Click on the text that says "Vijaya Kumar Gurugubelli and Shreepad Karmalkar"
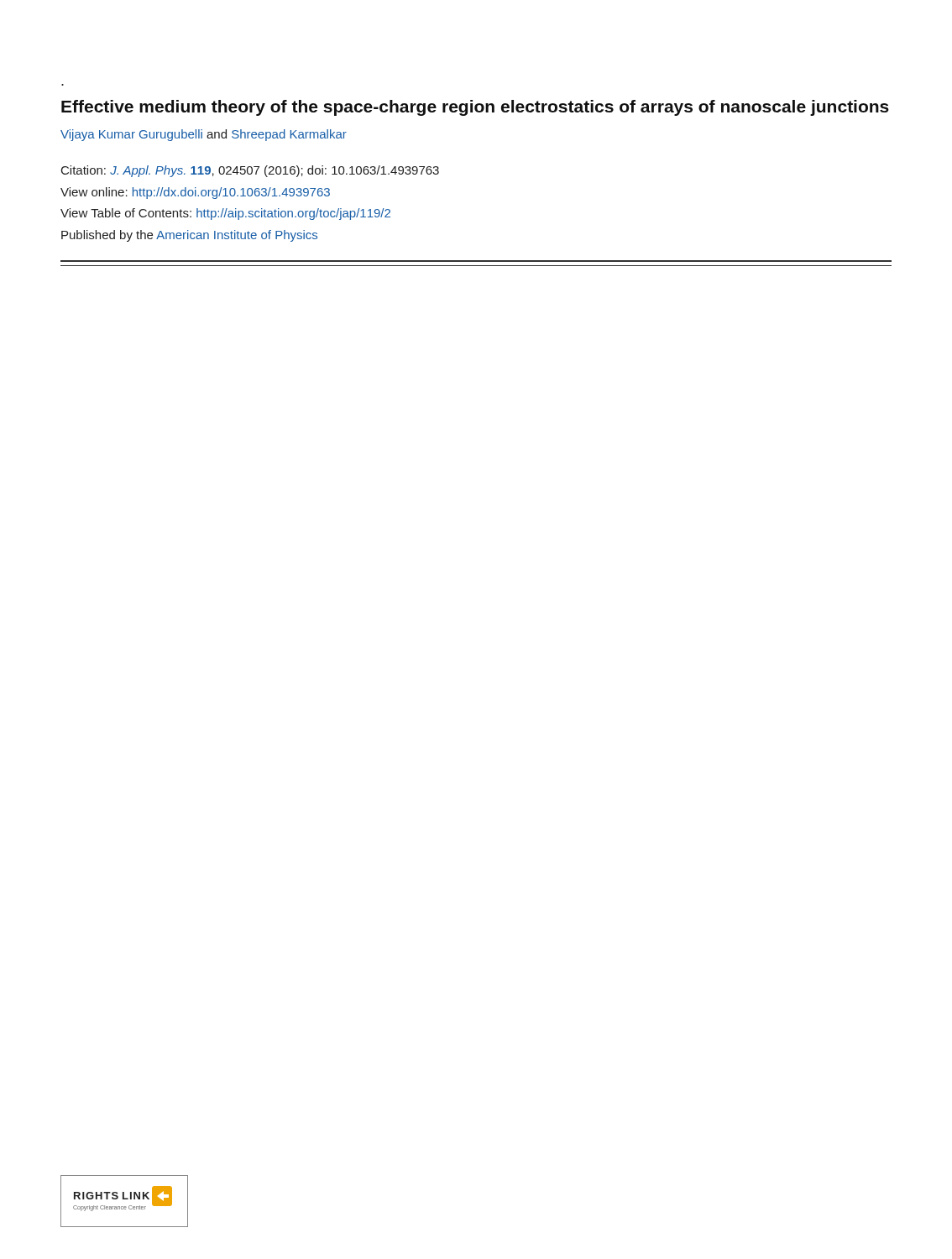 [x=203, y=134]
